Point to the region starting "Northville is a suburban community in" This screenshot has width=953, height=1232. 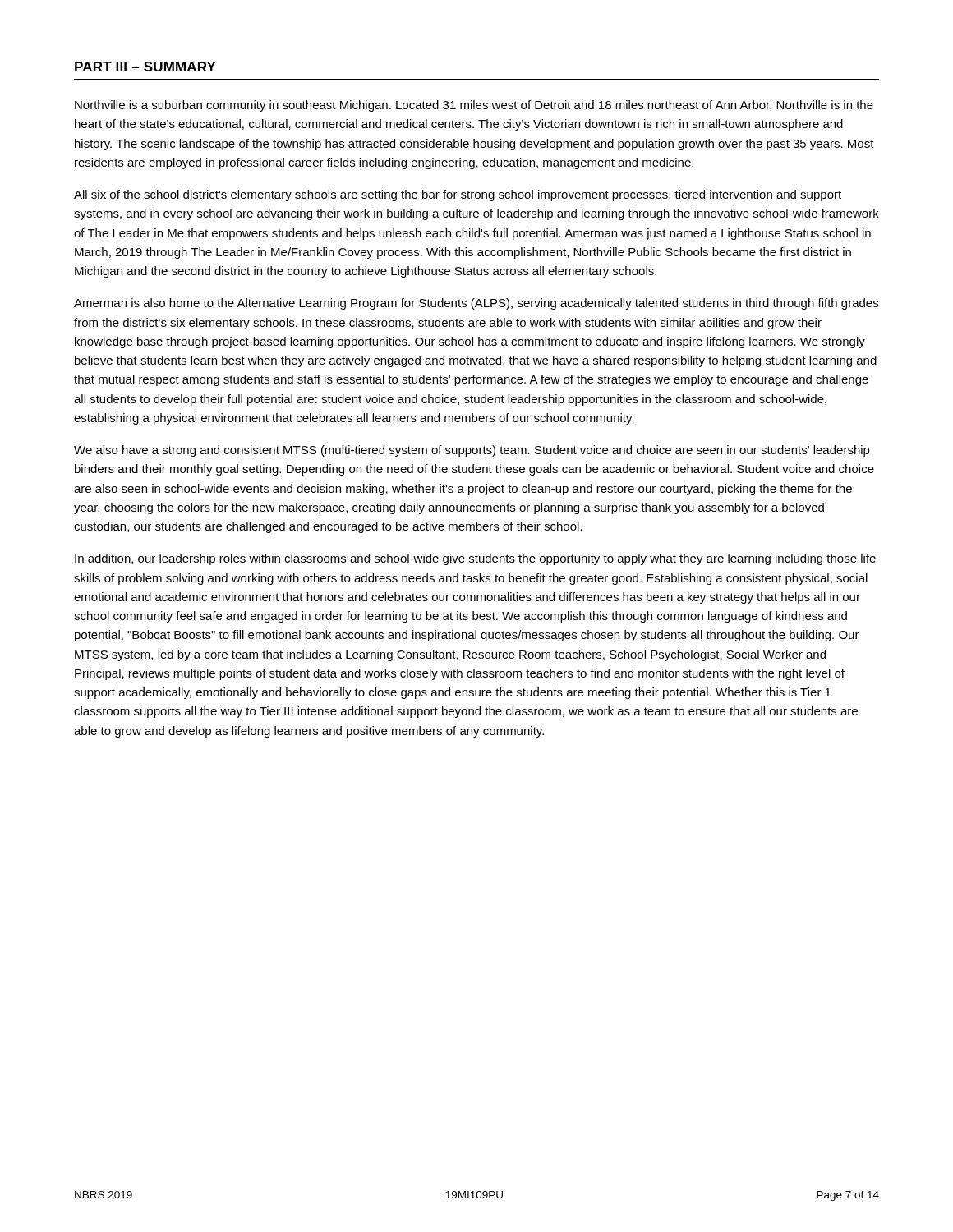[474, 133]
